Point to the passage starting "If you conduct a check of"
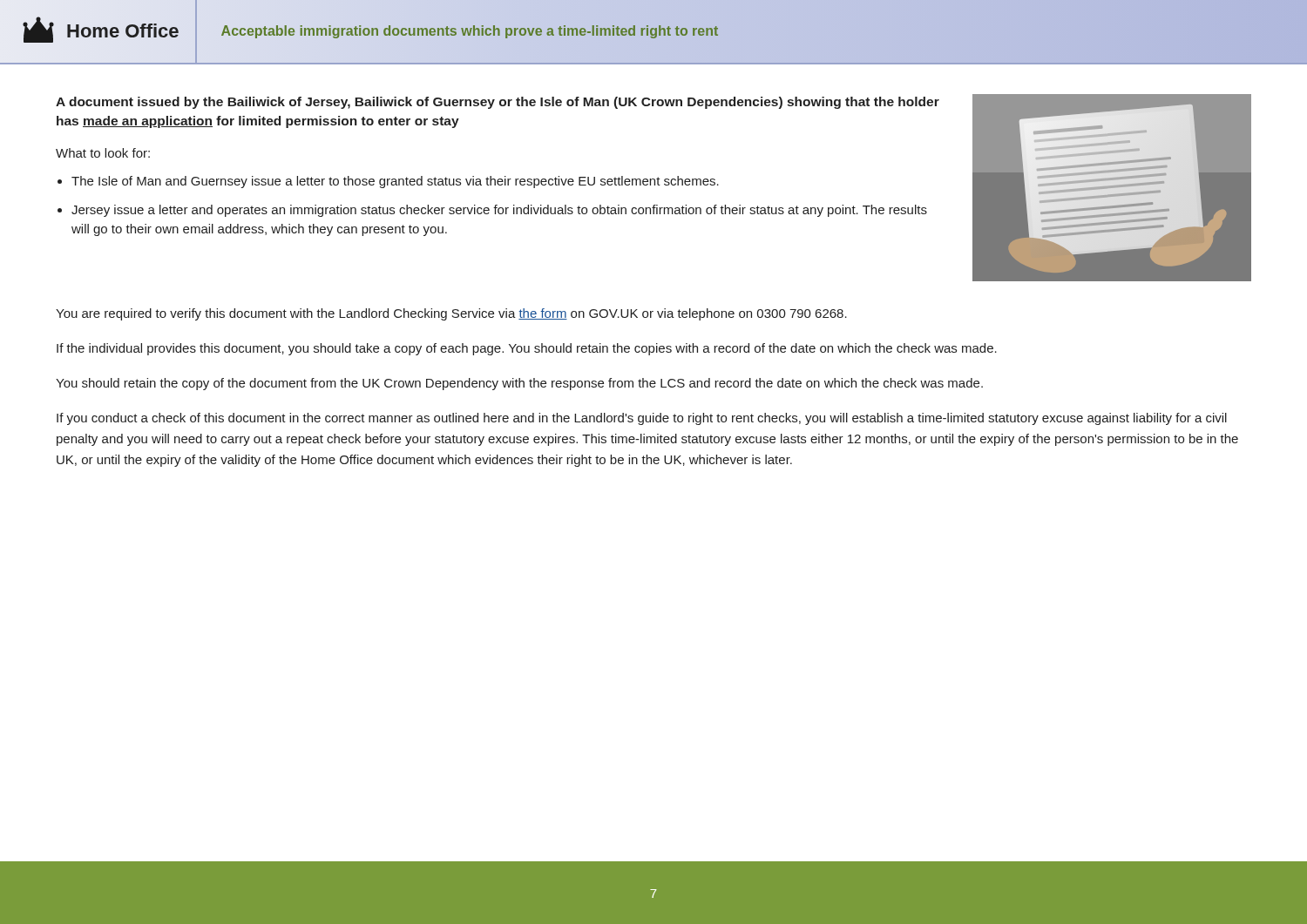This screenshot has width=1307, height=924. point(647,438)
